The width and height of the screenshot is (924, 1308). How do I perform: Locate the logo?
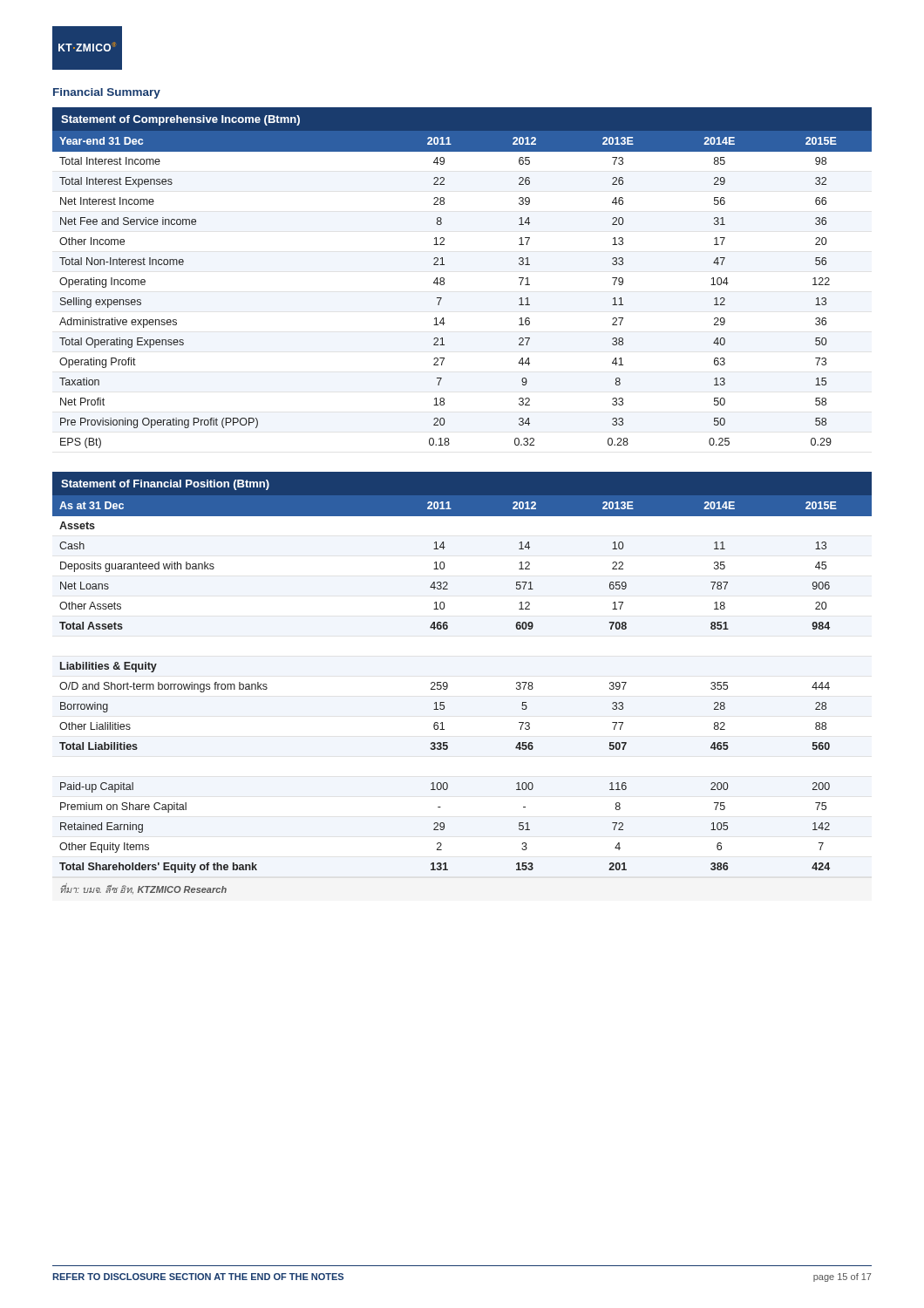(462, 48)
